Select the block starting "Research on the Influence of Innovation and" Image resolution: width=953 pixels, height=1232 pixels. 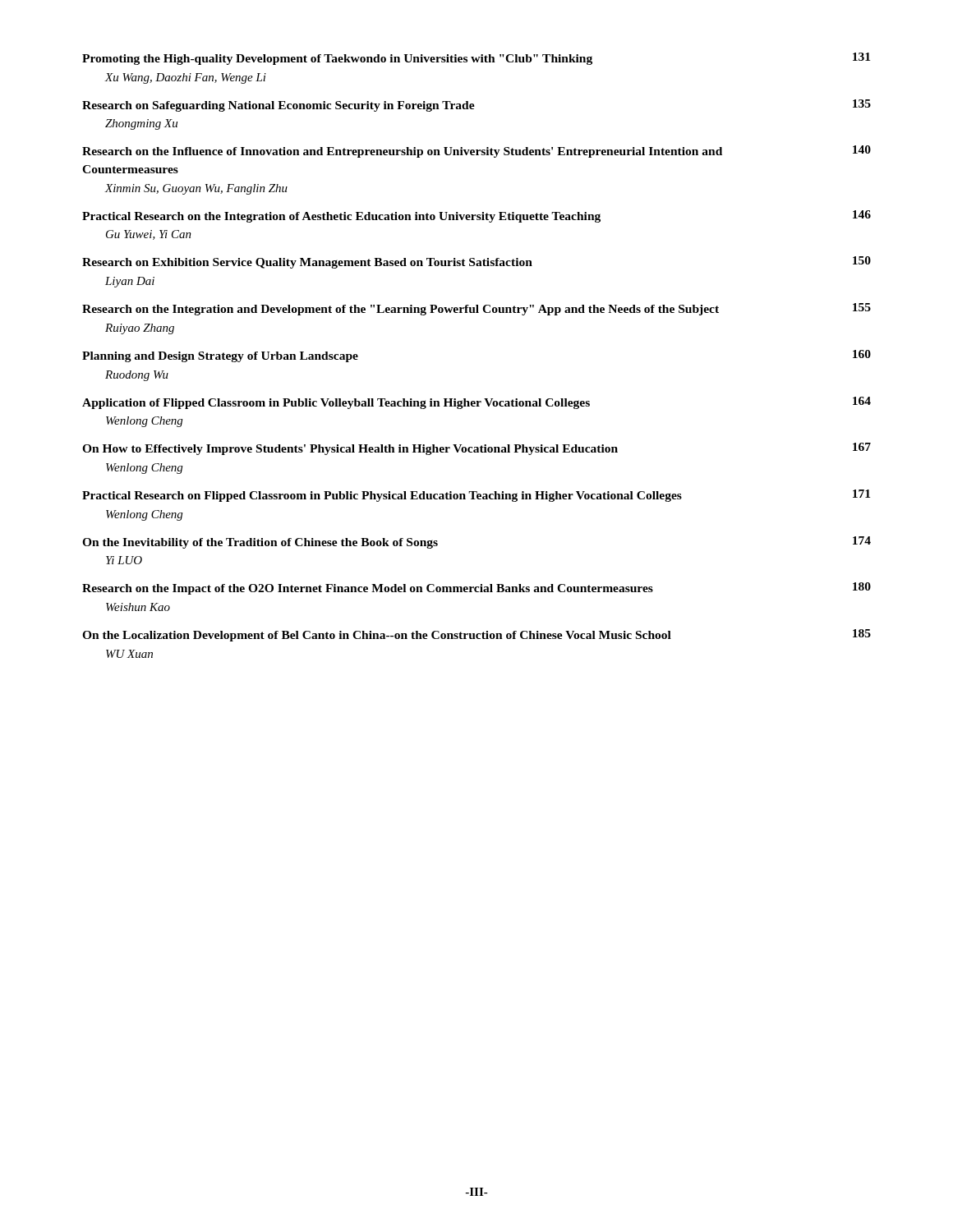[476, 152]
